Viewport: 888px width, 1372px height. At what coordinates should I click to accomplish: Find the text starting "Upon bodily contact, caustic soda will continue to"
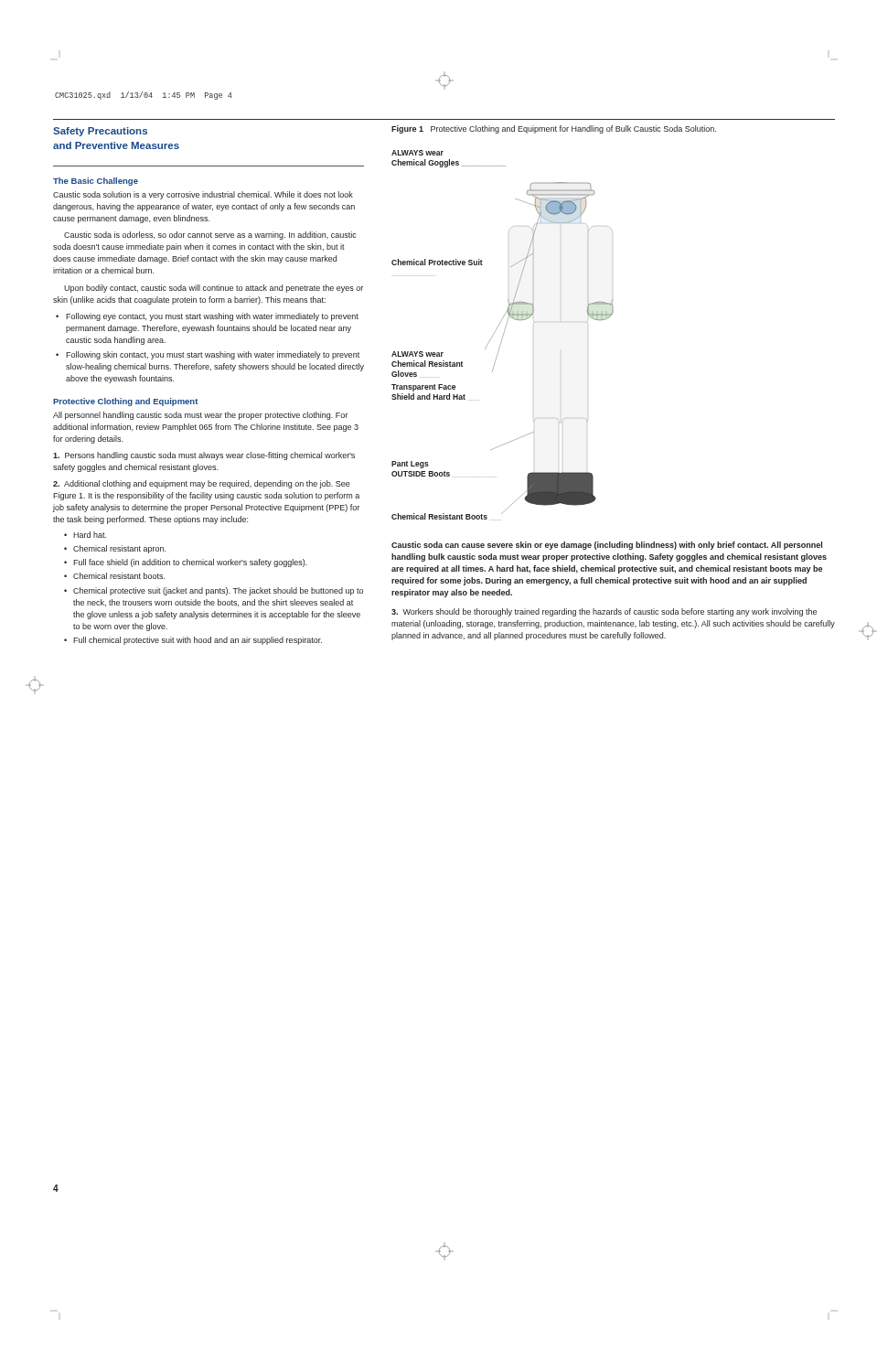pyautogui.click(x=208, y=294)
